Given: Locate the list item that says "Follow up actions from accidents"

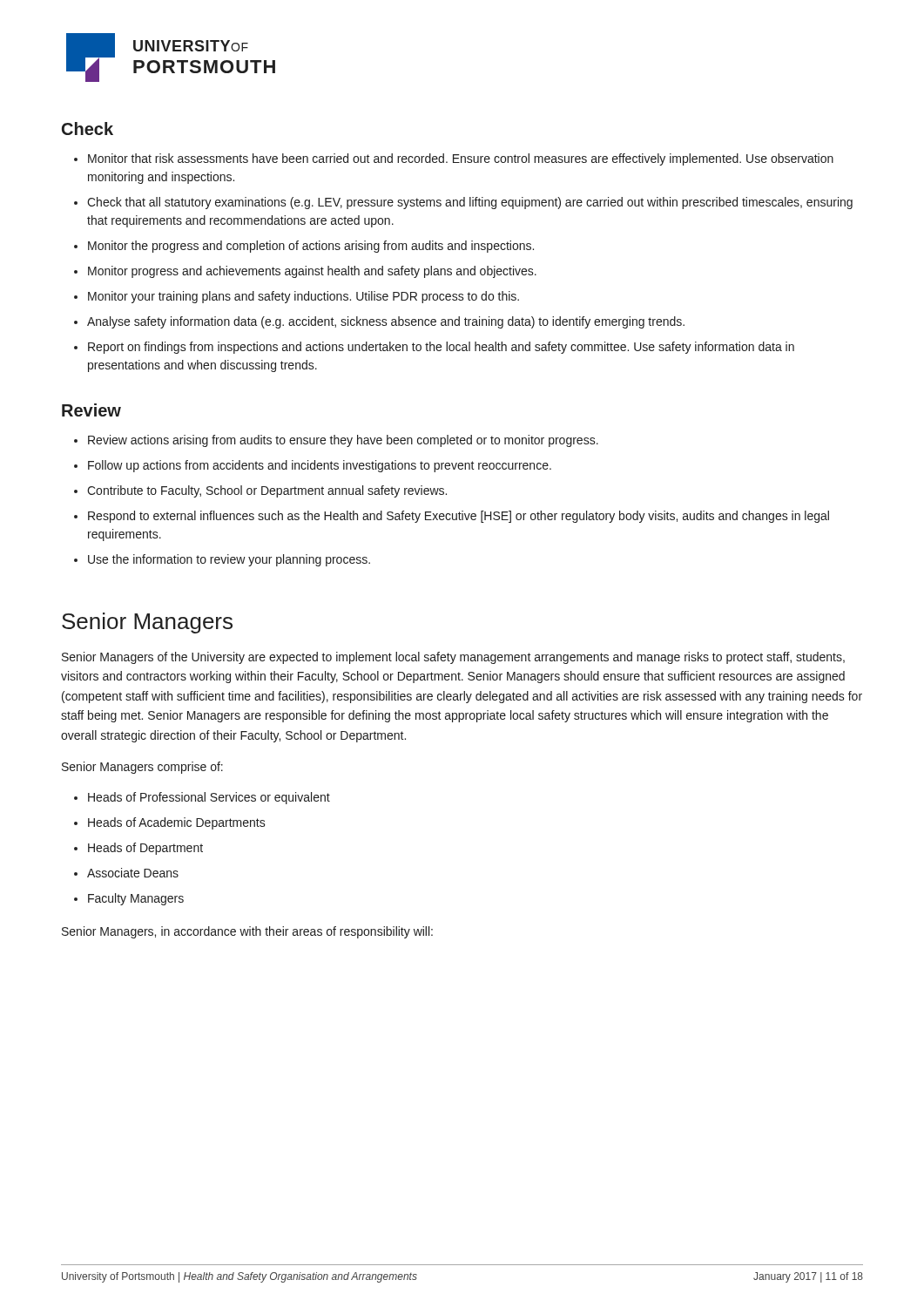Looking at the screenshot, I should [320, 465].
